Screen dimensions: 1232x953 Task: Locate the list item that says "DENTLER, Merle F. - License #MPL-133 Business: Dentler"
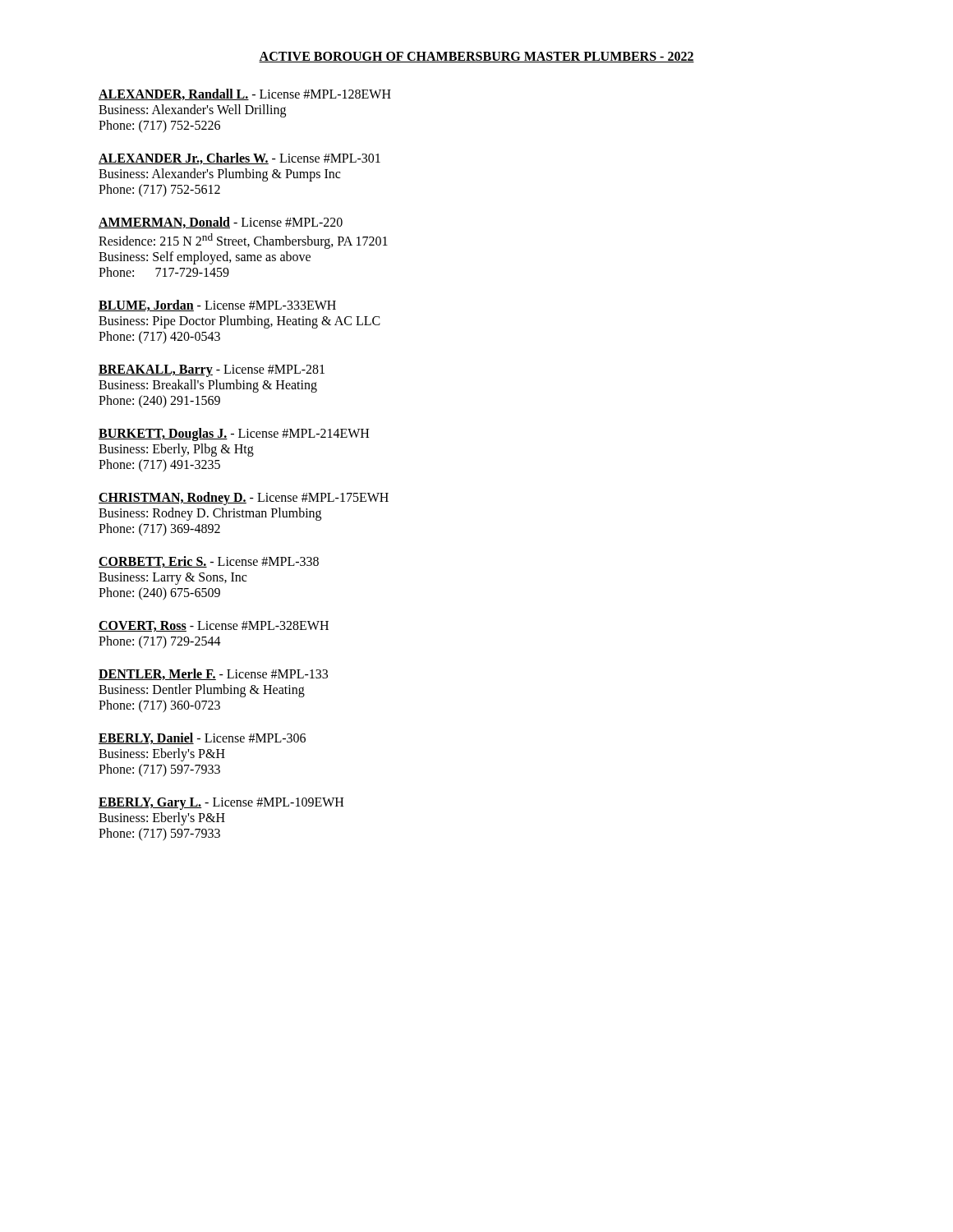[213, 674]
